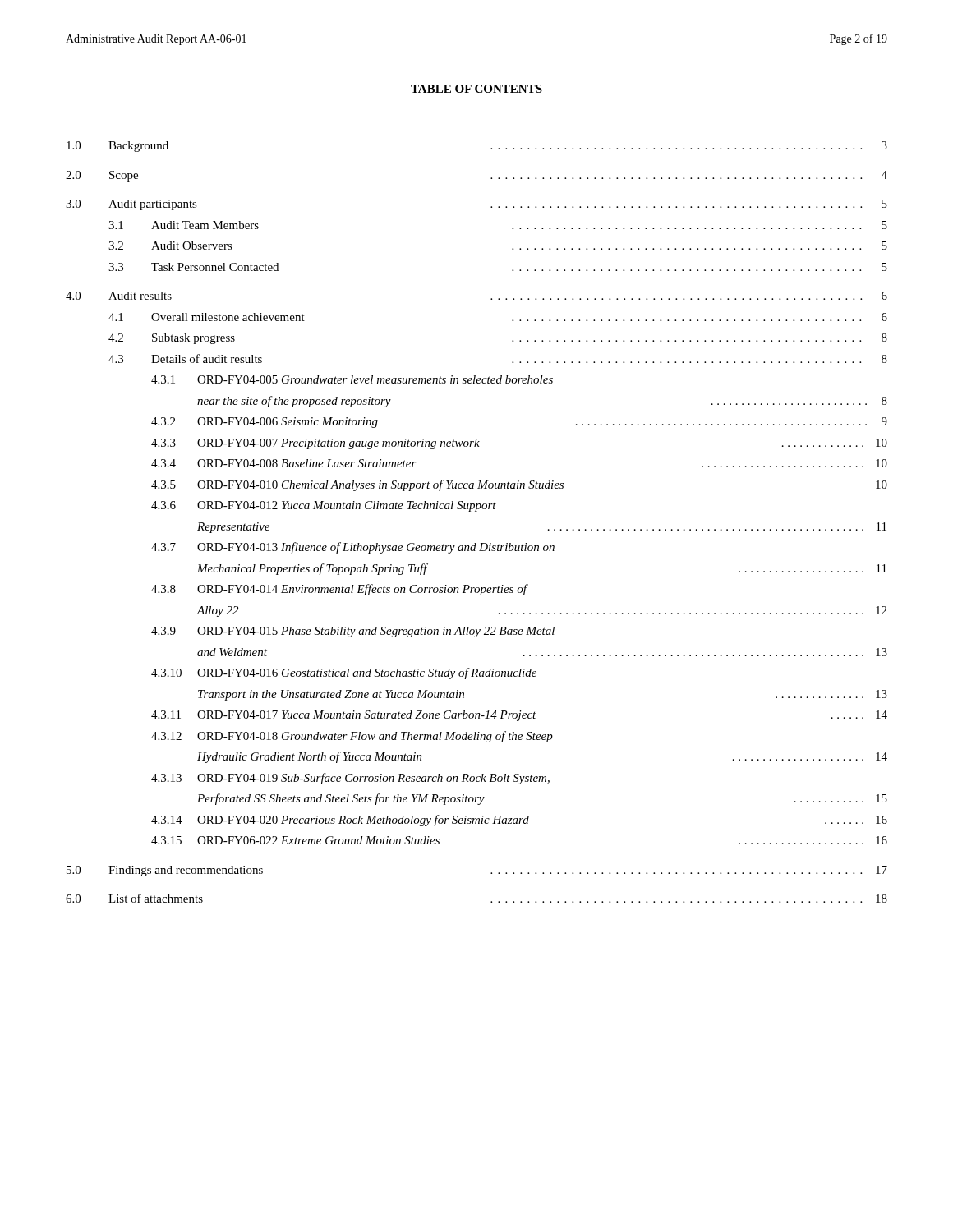Navigate to the passage starting "2.0 Scope . . . . ."
This screenshot has width=953, height=1232.
(x=121, y=176)
